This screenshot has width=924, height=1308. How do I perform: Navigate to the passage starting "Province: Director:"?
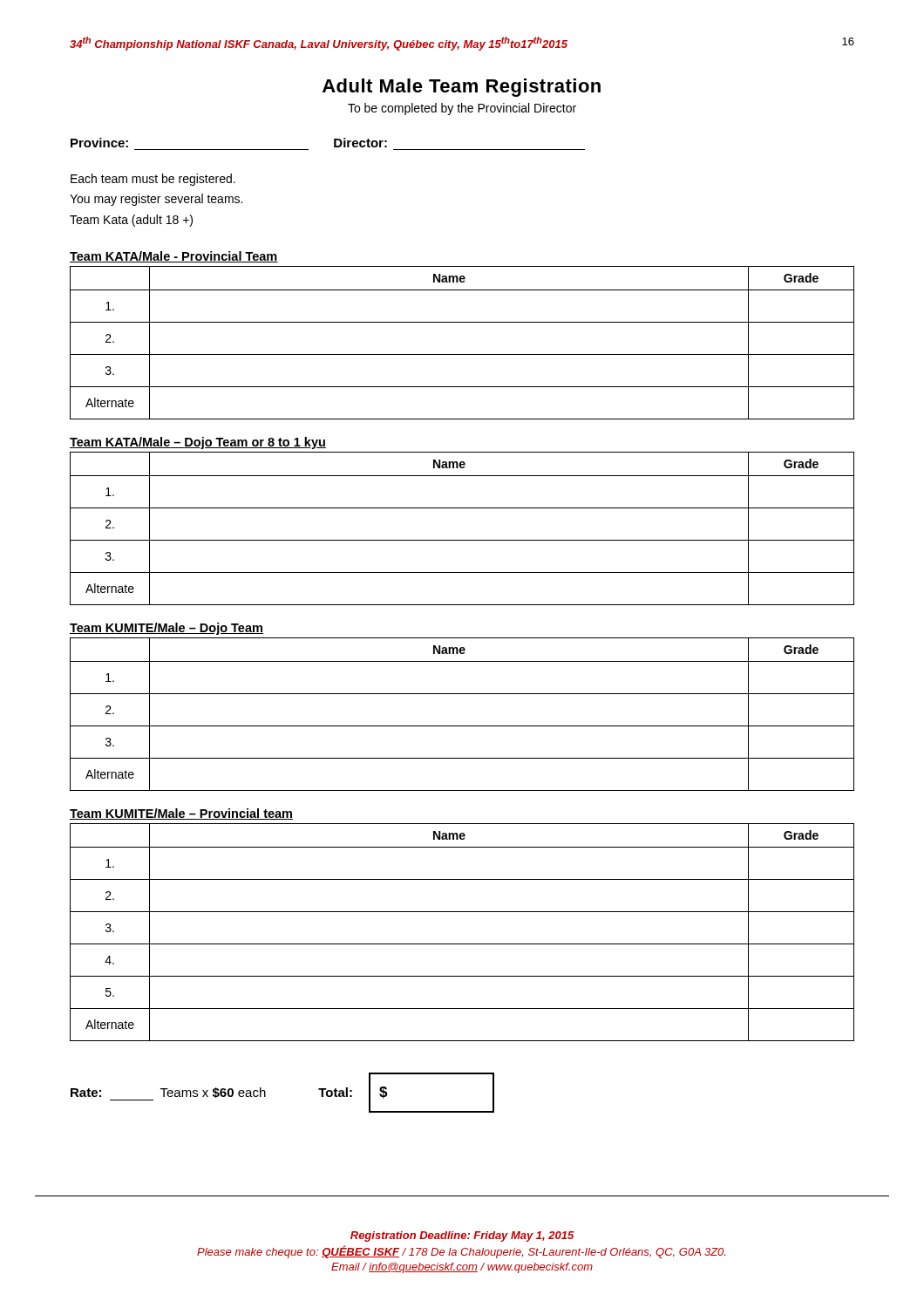(x=327, y=142)
